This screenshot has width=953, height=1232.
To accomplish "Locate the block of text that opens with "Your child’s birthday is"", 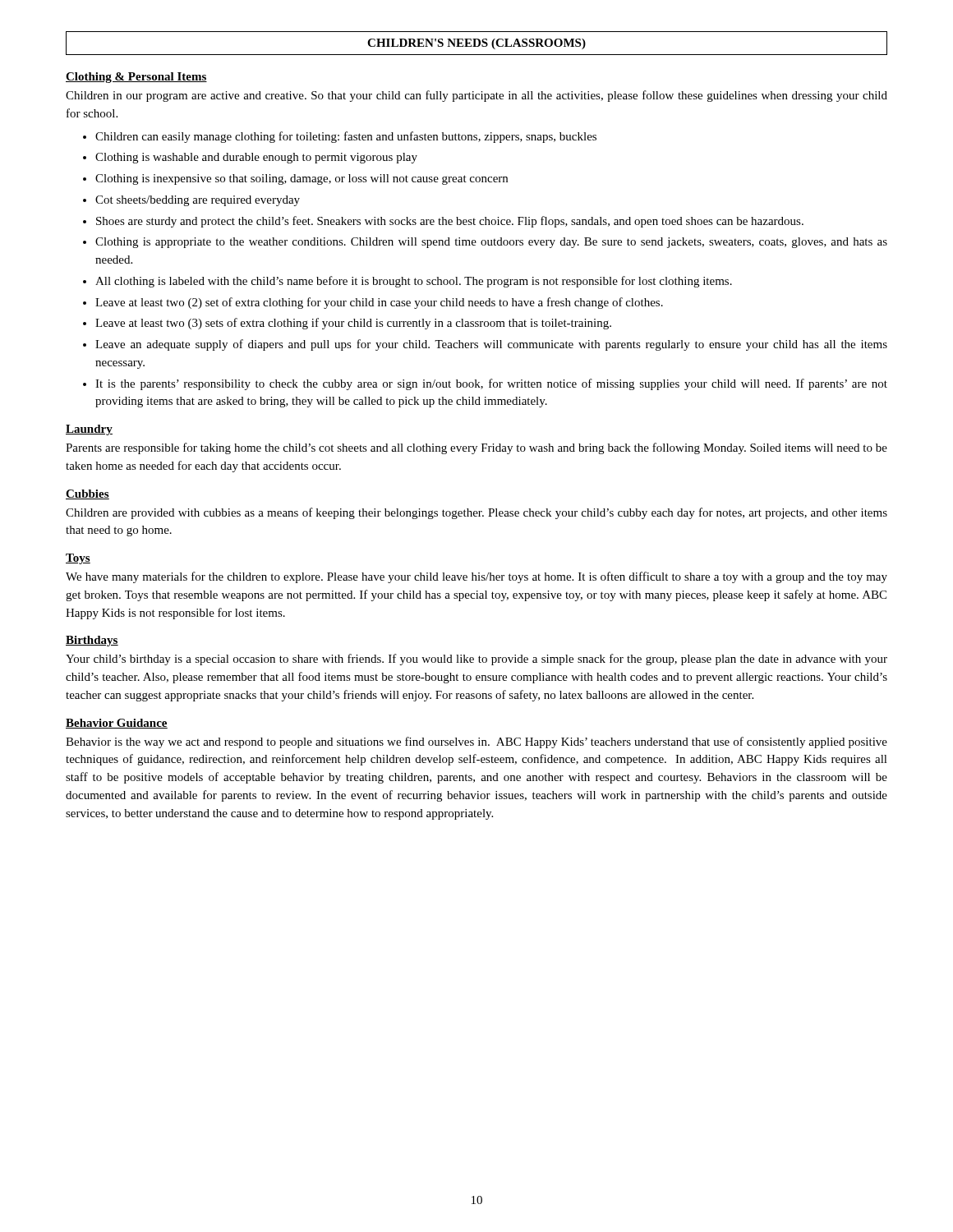I will 476,677.
